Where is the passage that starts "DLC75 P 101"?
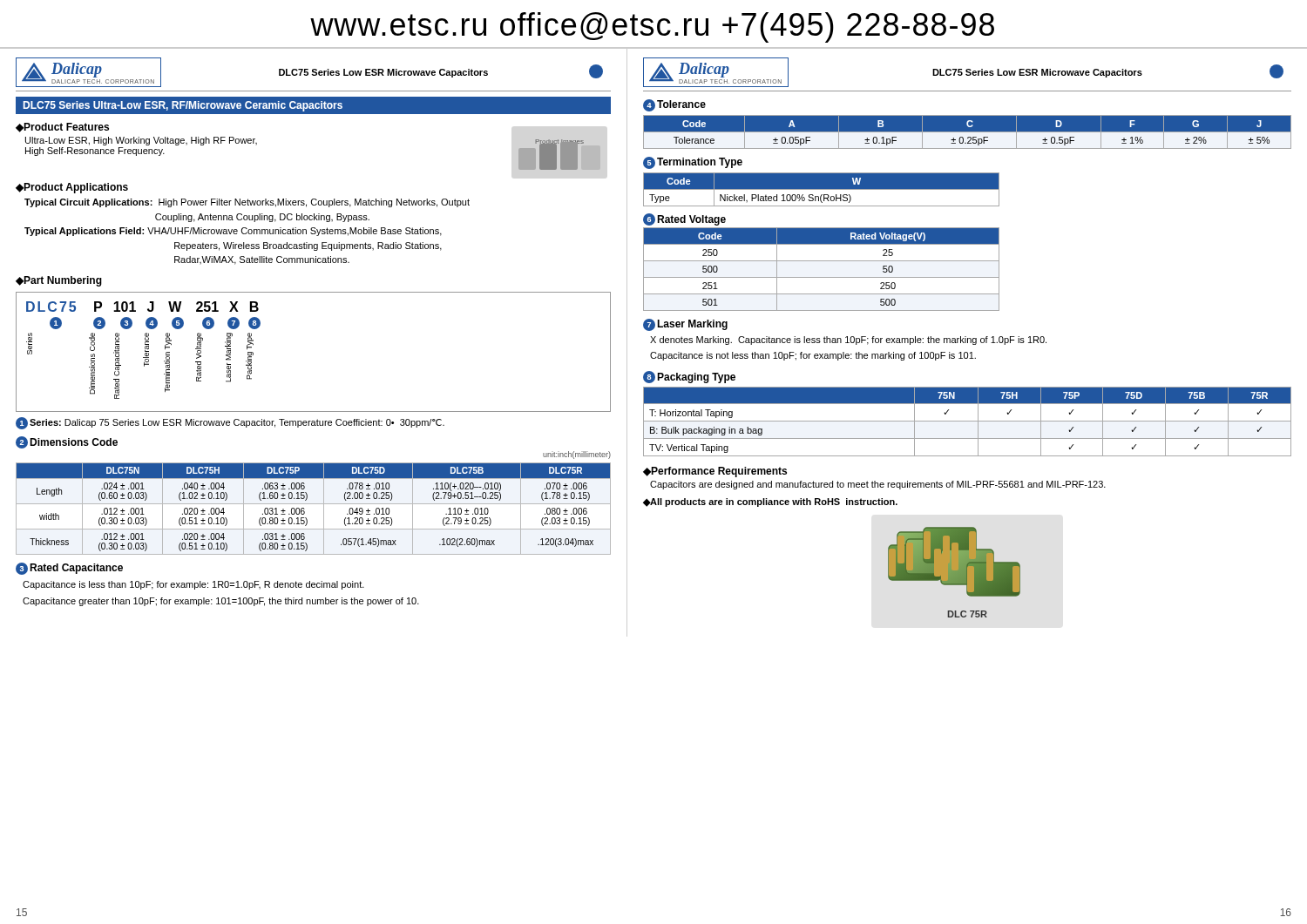Image resolution: width=1307 pixels, height=924 pixels. [143, 350]
